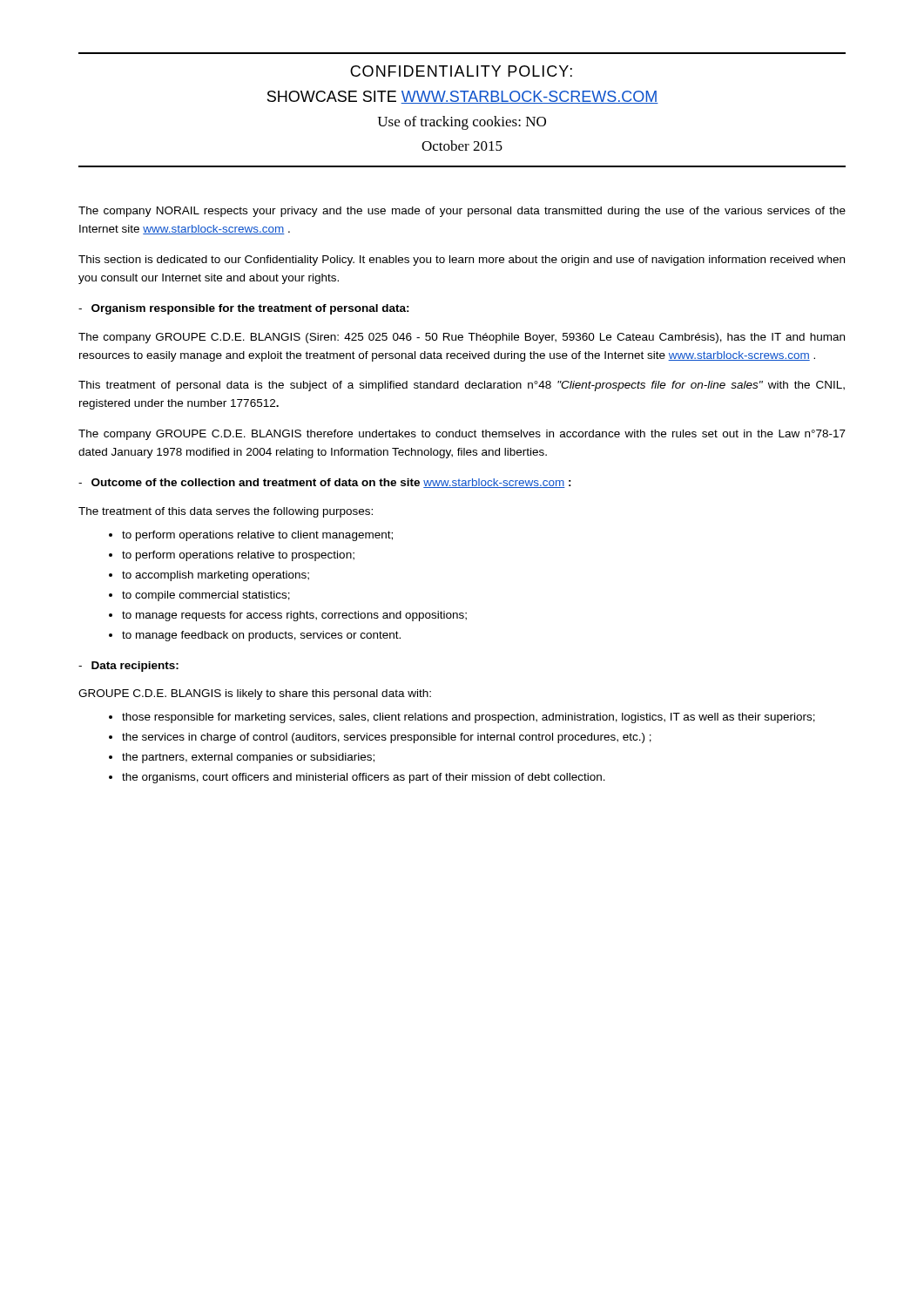Find the region starting "- Data recipients:"
Viewport: 924px width, 1307px height.
[129, 666]
